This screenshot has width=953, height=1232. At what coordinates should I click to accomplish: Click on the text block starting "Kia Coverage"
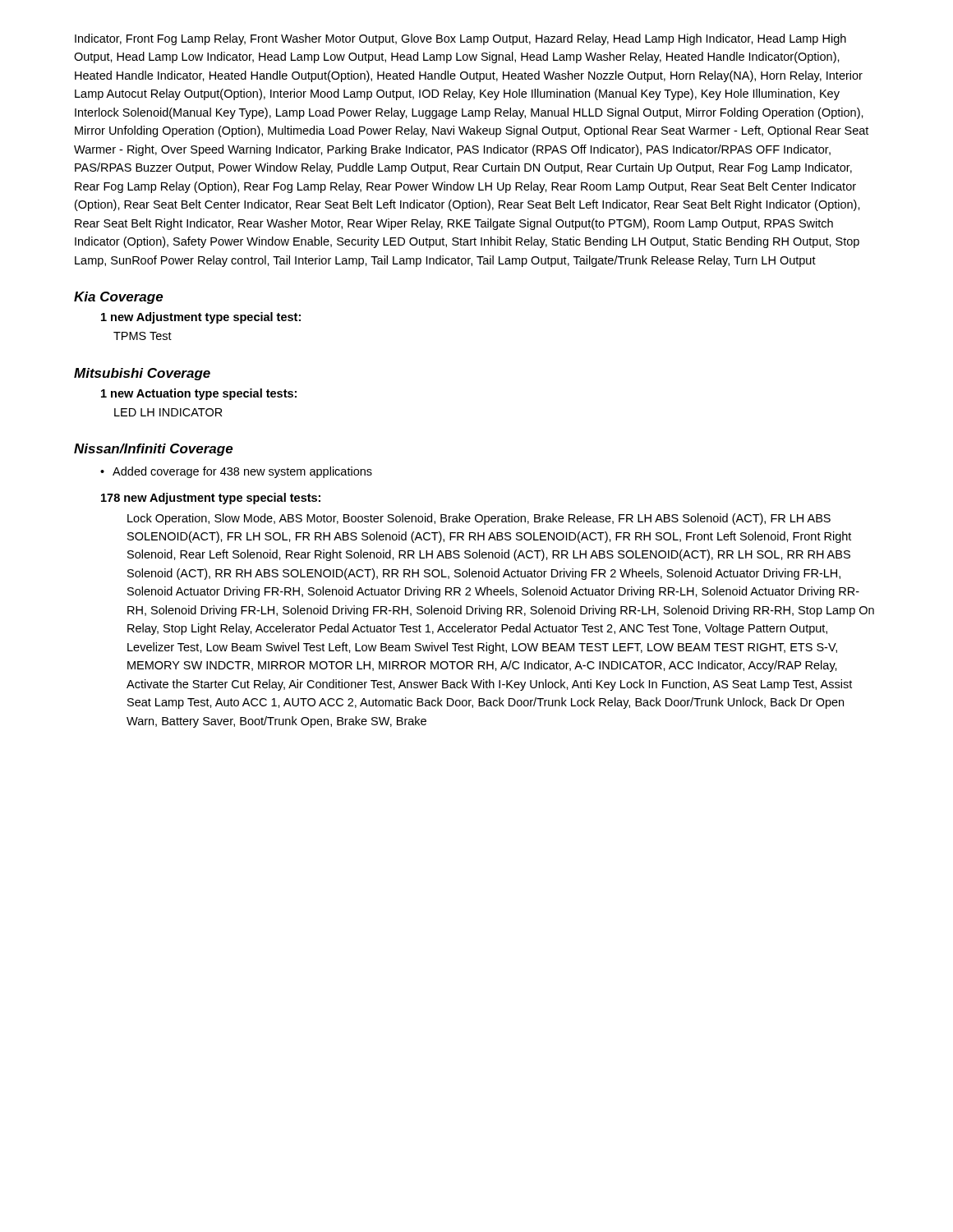(x=119, y=297)
